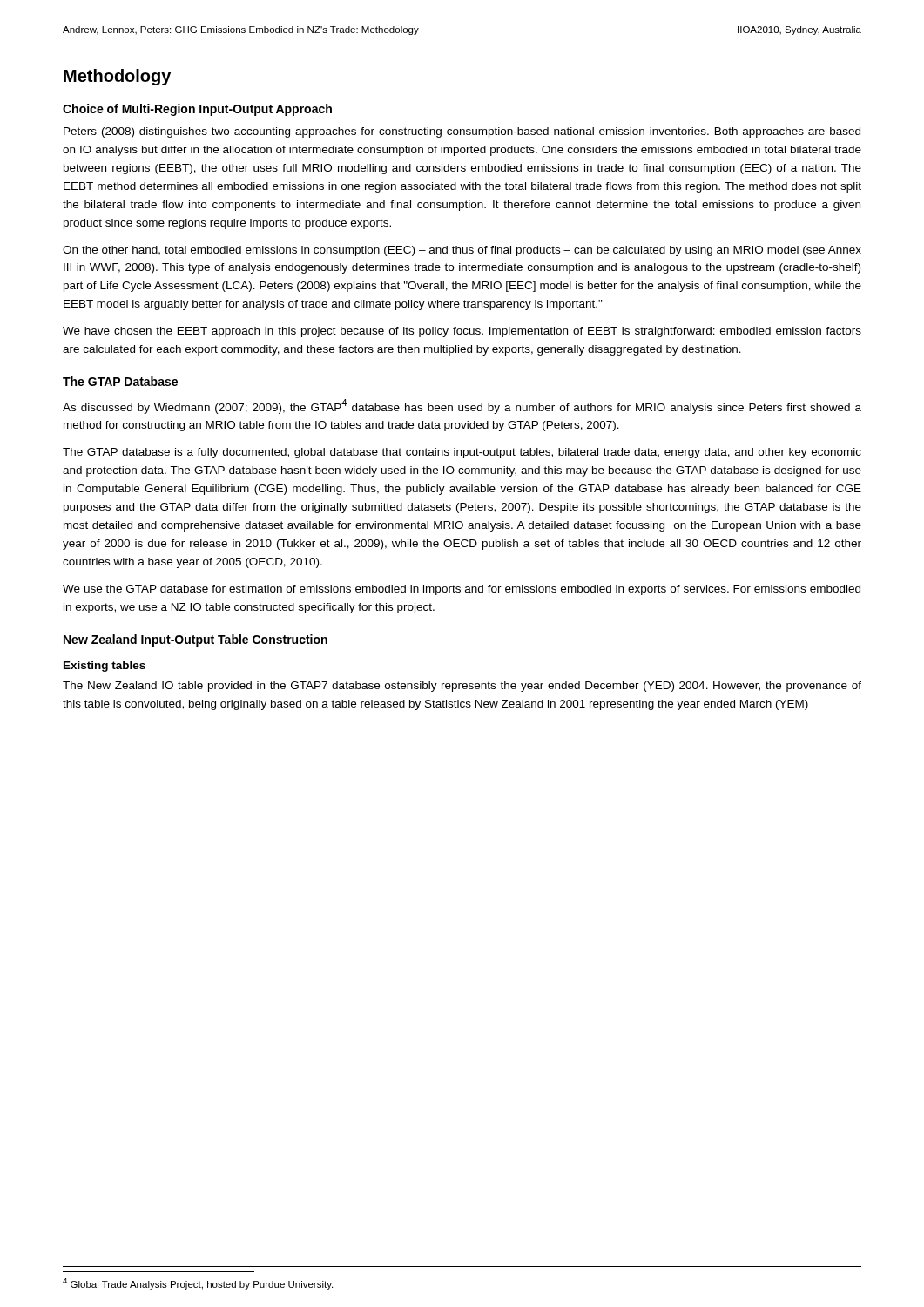Navigate to the element starting "Choice of Multi-Region"
Viewport: 924px width, 1307px height.
pos(198,109)
